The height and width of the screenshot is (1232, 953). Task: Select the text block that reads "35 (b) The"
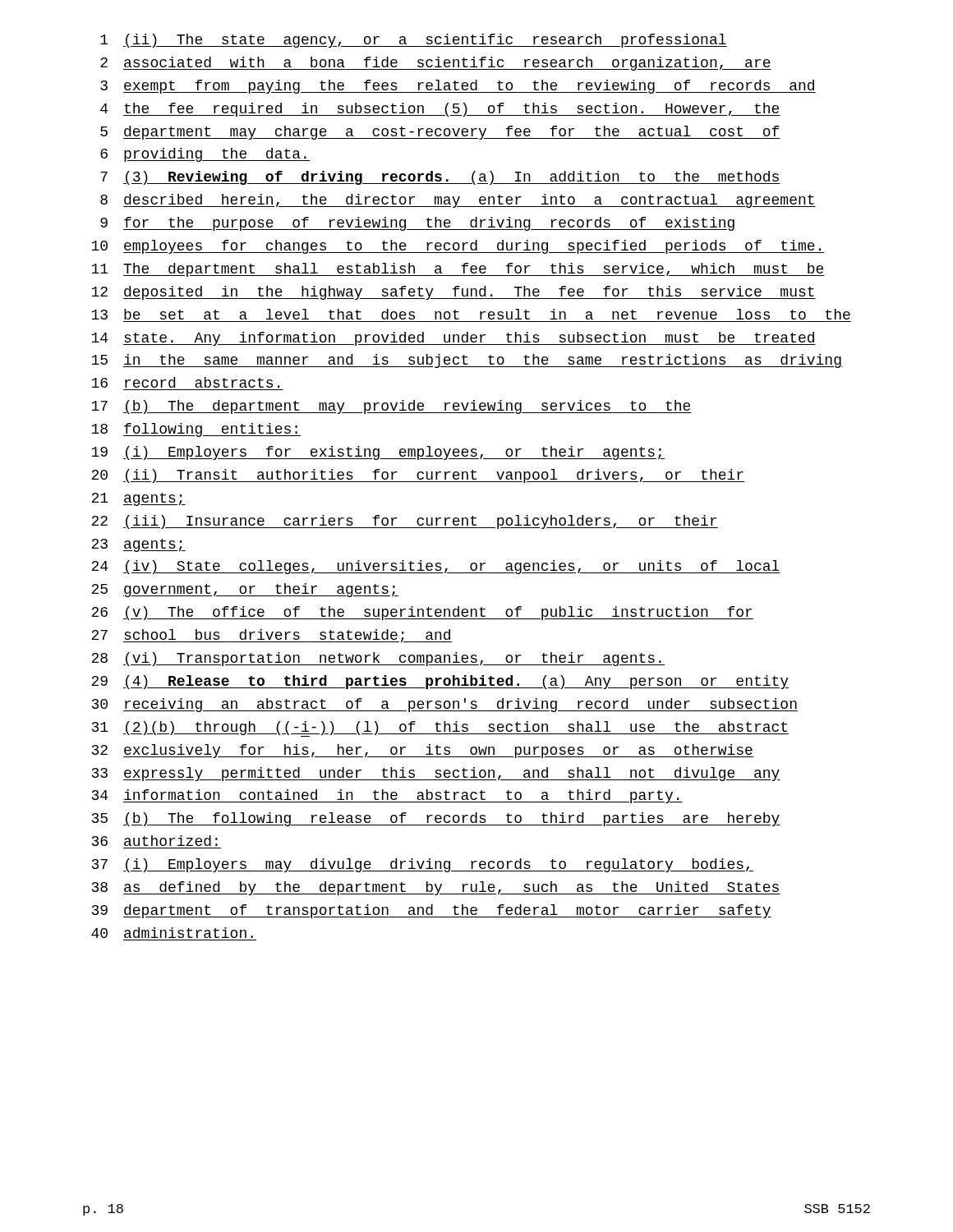tap(476, 820)
